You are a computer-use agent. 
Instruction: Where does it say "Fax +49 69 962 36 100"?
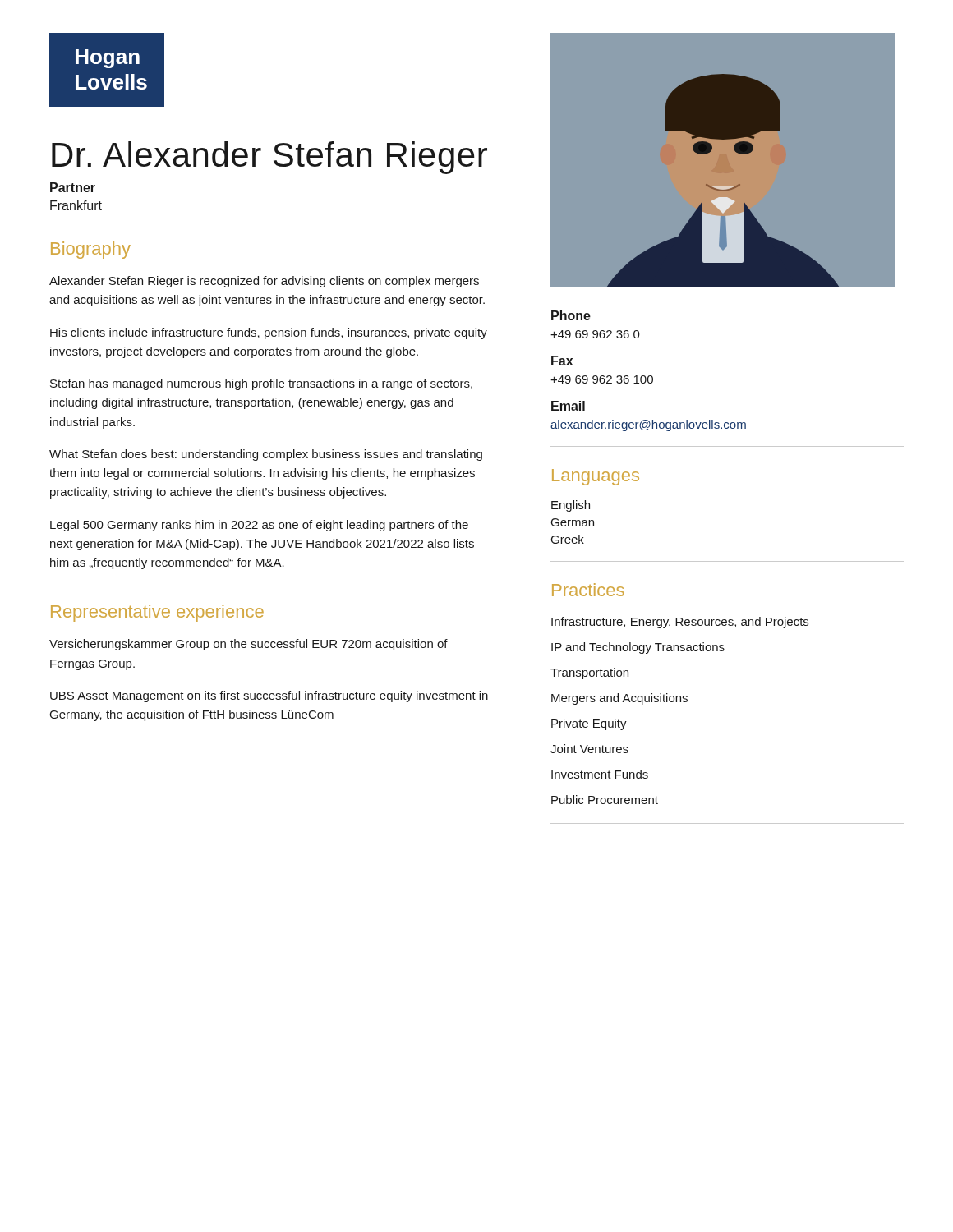pyautogui.click(x=562, y=361)
